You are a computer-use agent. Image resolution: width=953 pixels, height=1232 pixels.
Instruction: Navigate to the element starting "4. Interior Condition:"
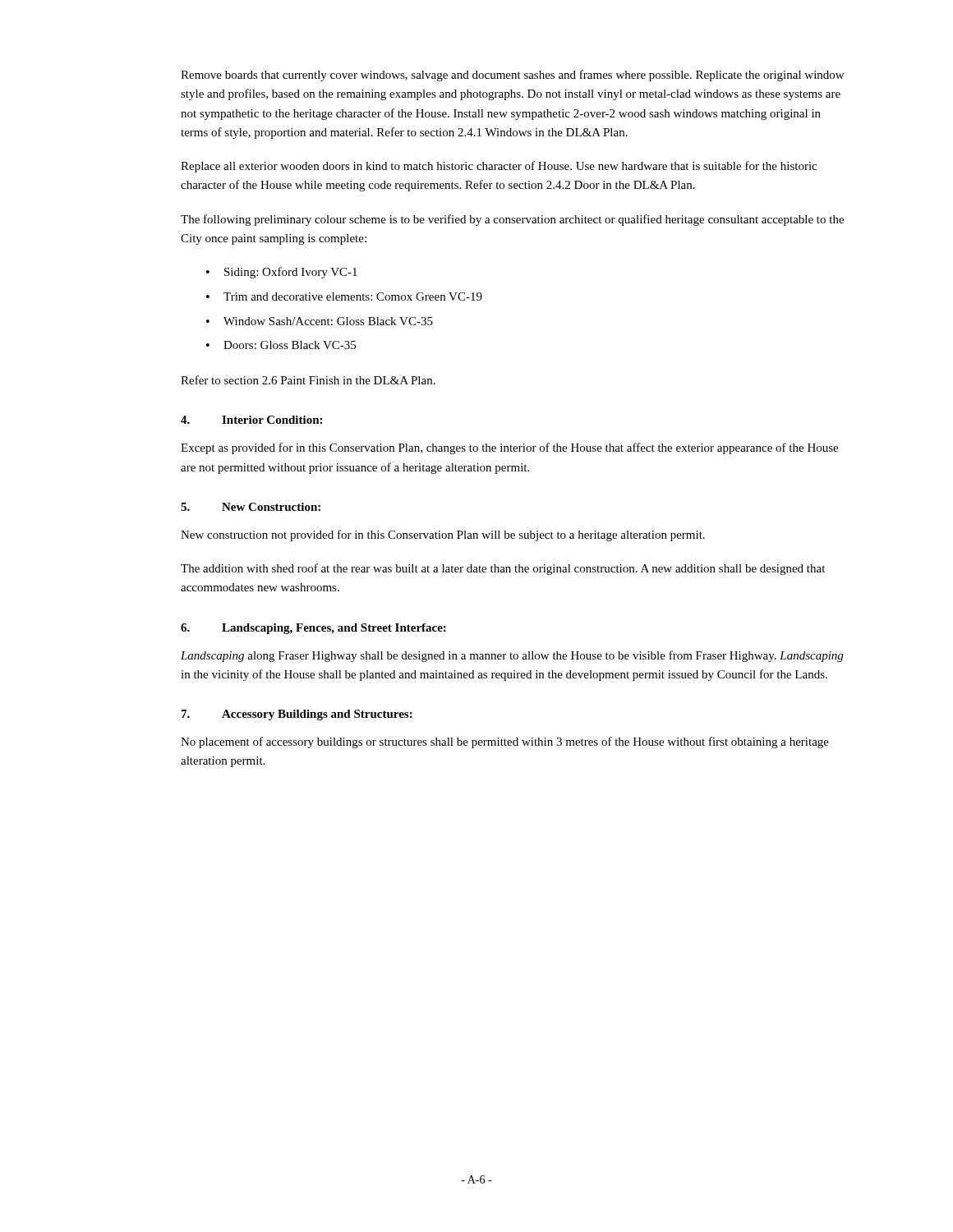pos(252,420)
